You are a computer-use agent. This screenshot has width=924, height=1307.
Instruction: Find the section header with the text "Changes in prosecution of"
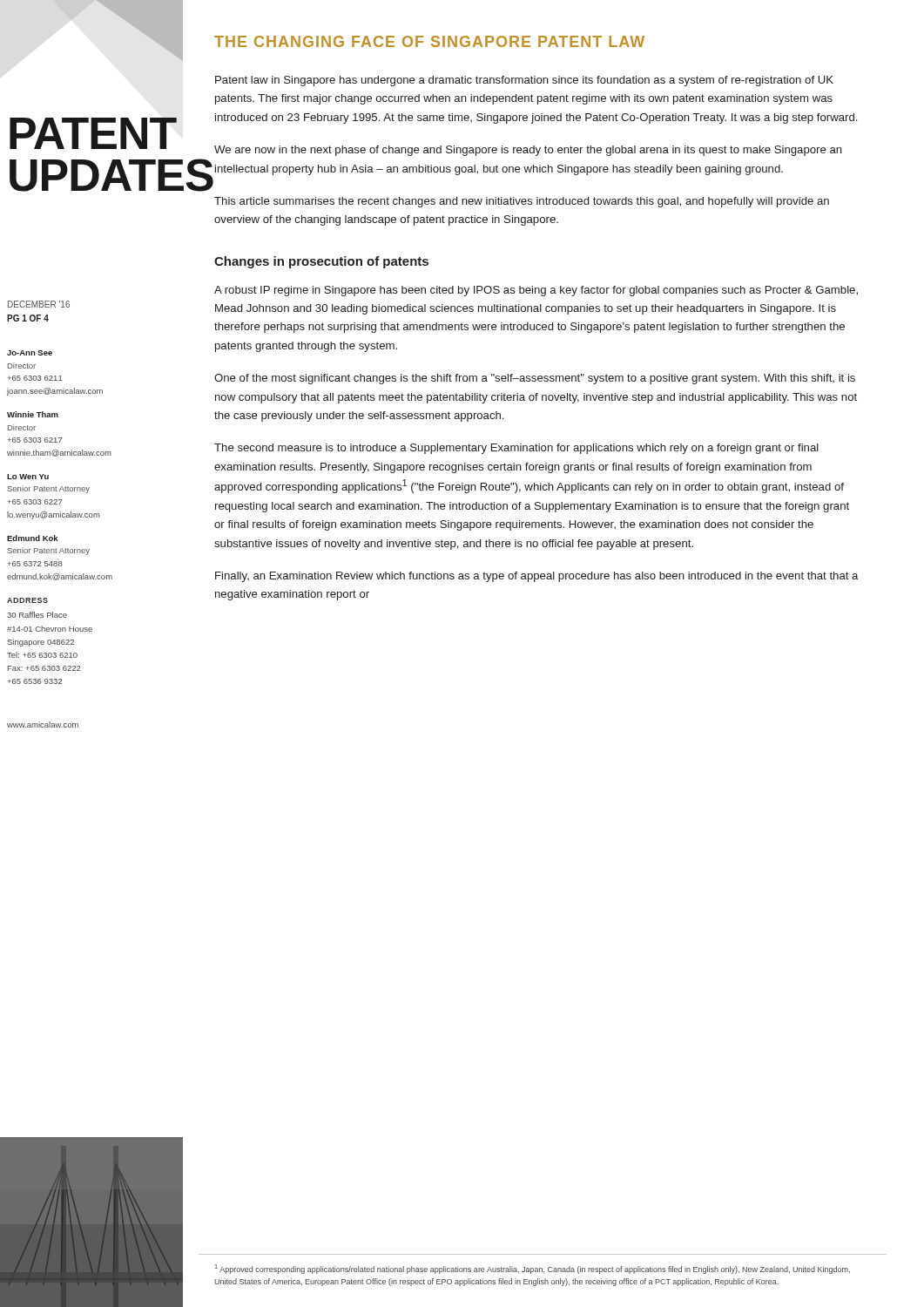(x=322, y=261)
